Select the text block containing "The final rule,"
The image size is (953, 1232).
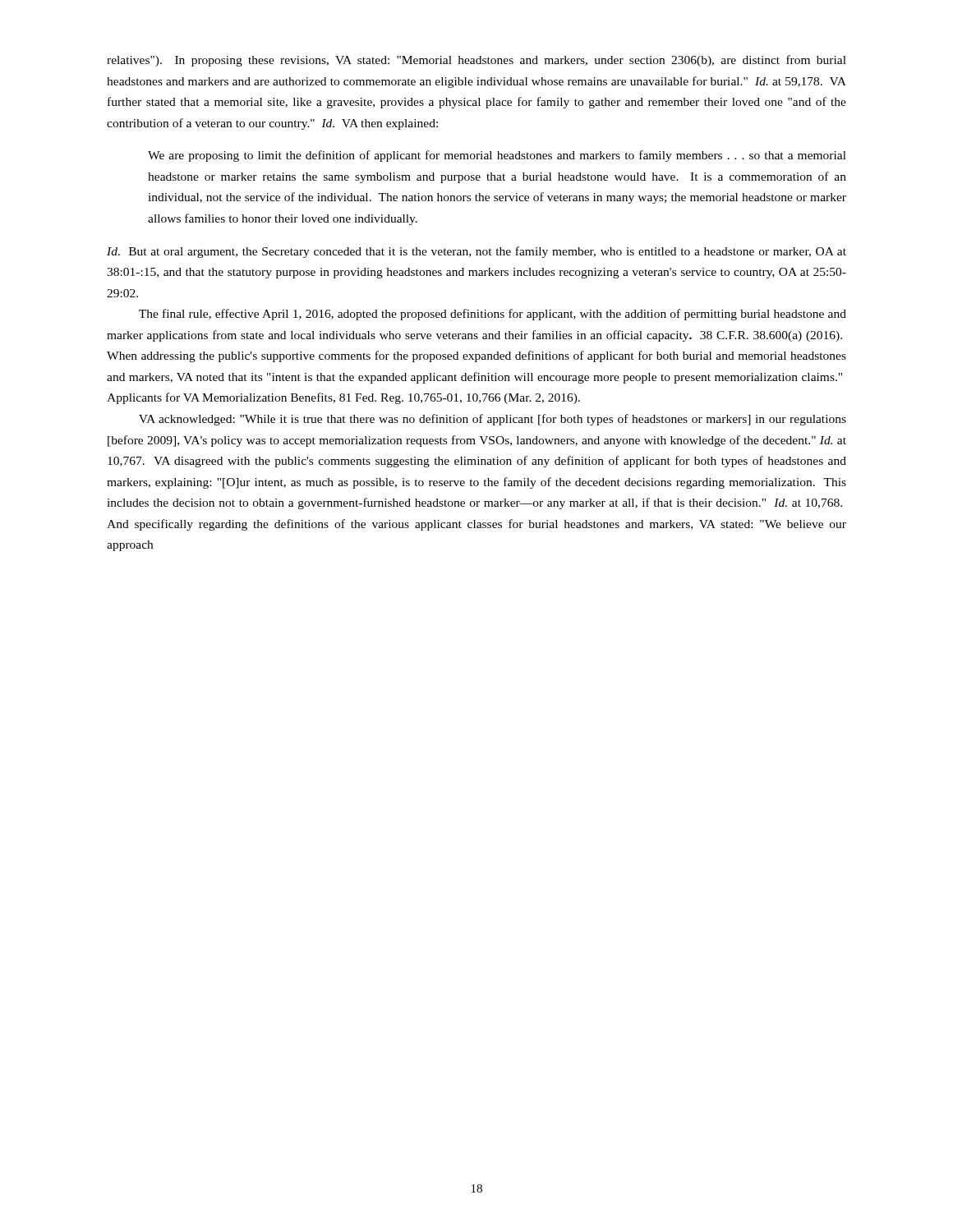tap(476, 356)
